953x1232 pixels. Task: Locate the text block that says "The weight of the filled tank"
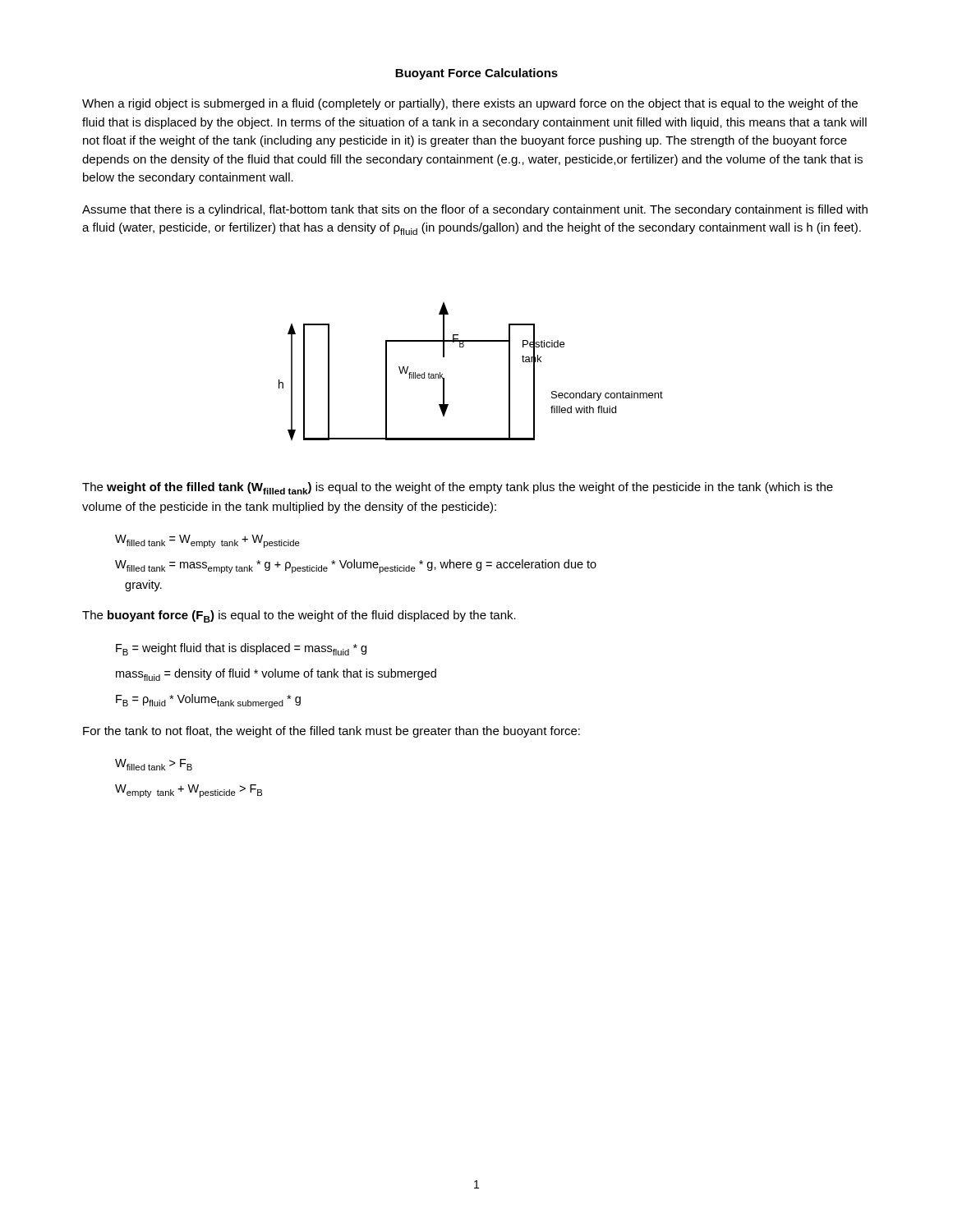[x=458, y=496]
